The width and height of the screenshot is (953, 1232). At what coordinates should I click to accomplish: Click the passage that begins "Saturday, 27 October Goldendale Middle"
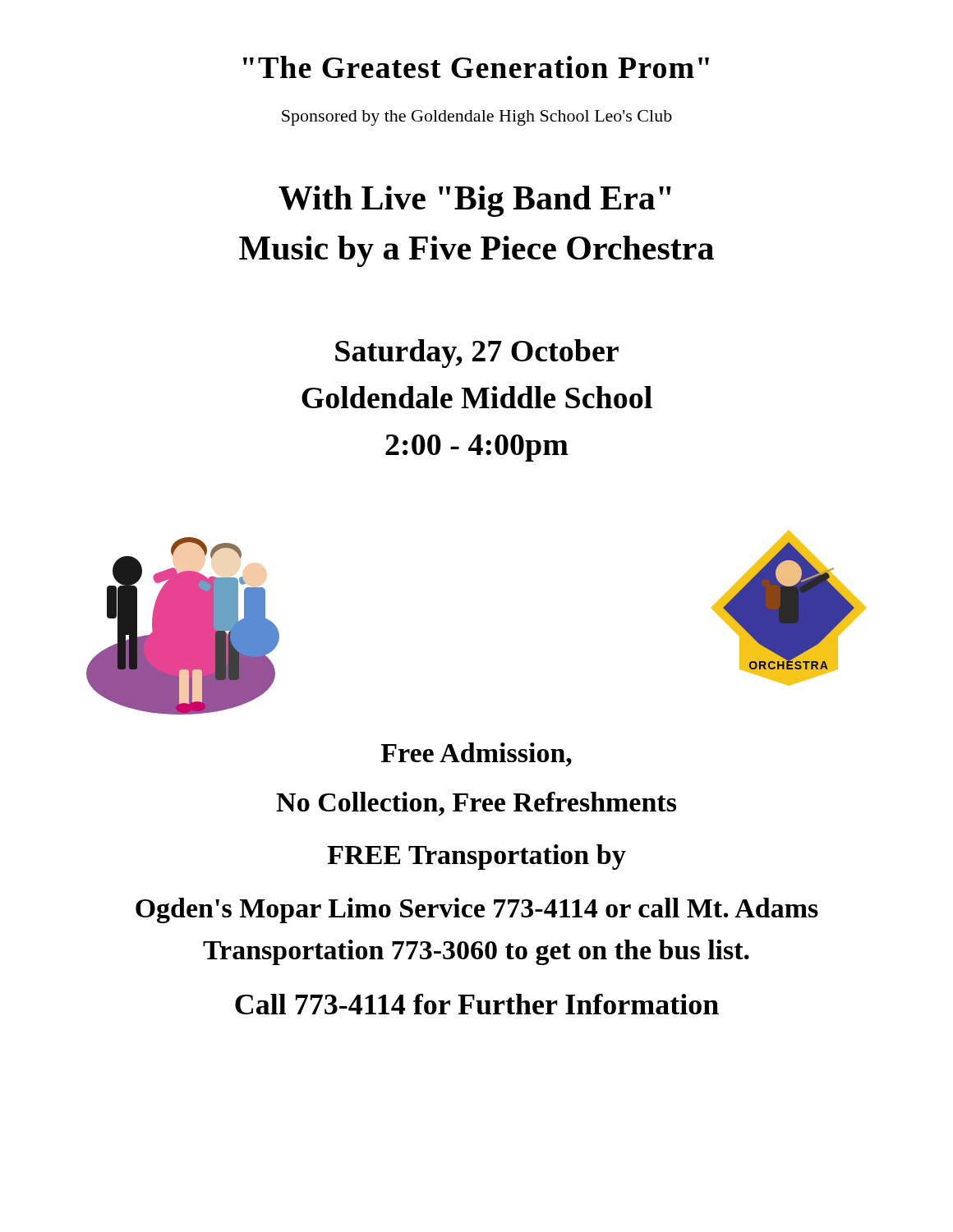coord(476,398)
